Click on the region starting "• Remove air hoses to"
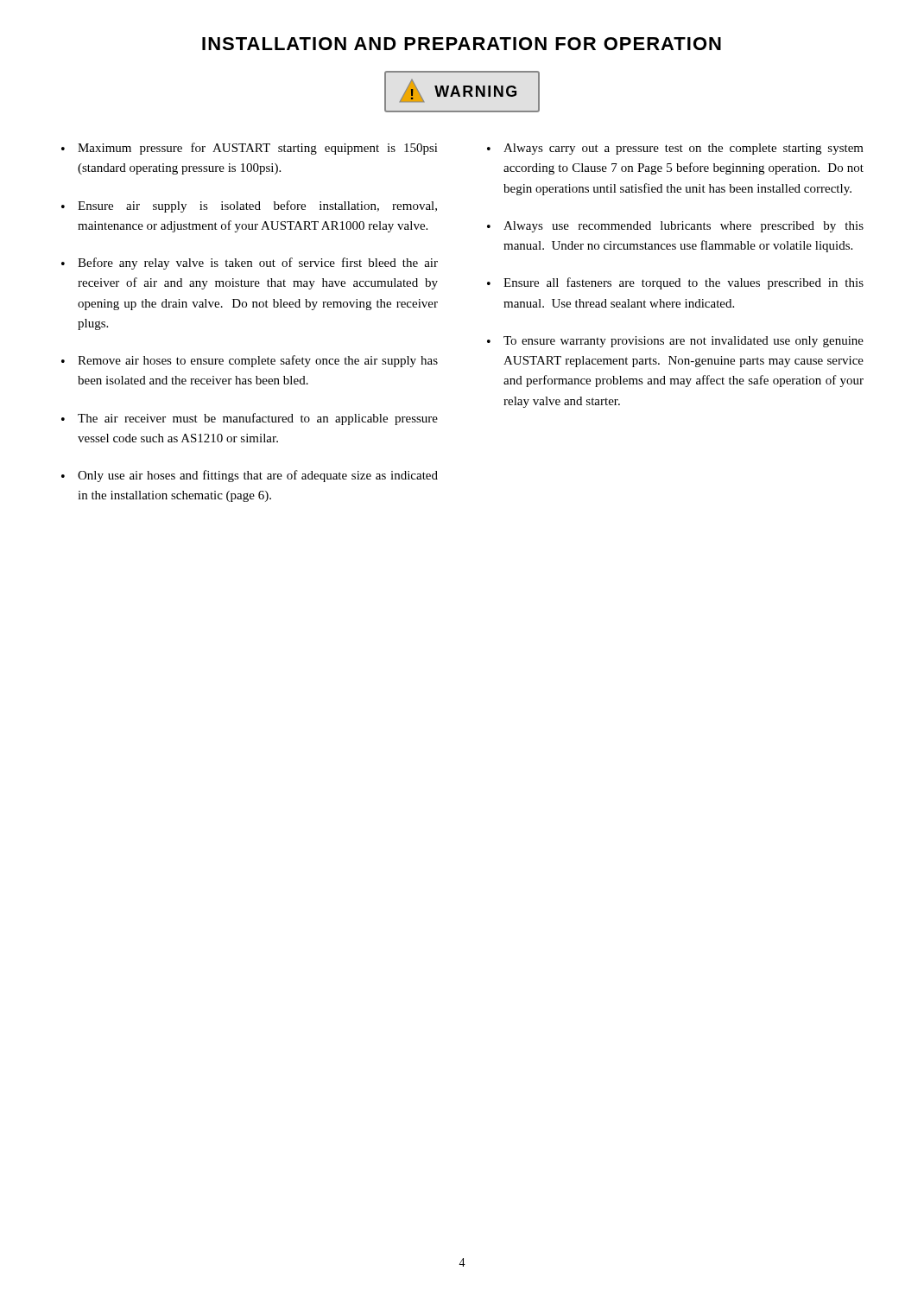This screenshot has width=924, height=1296. coord(249,371)
